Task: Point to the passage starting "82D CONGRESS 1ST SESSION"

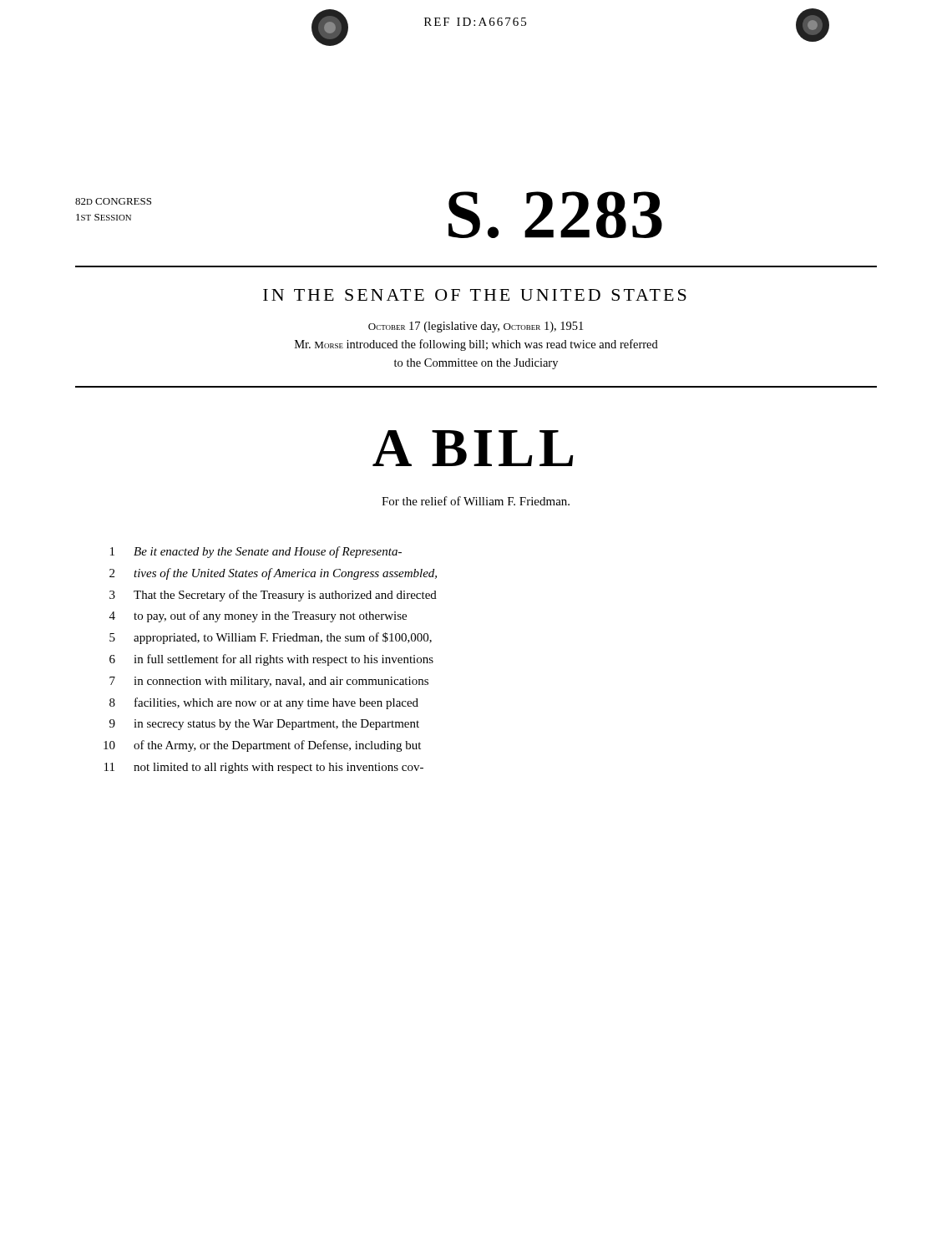Action: [114, 209]
